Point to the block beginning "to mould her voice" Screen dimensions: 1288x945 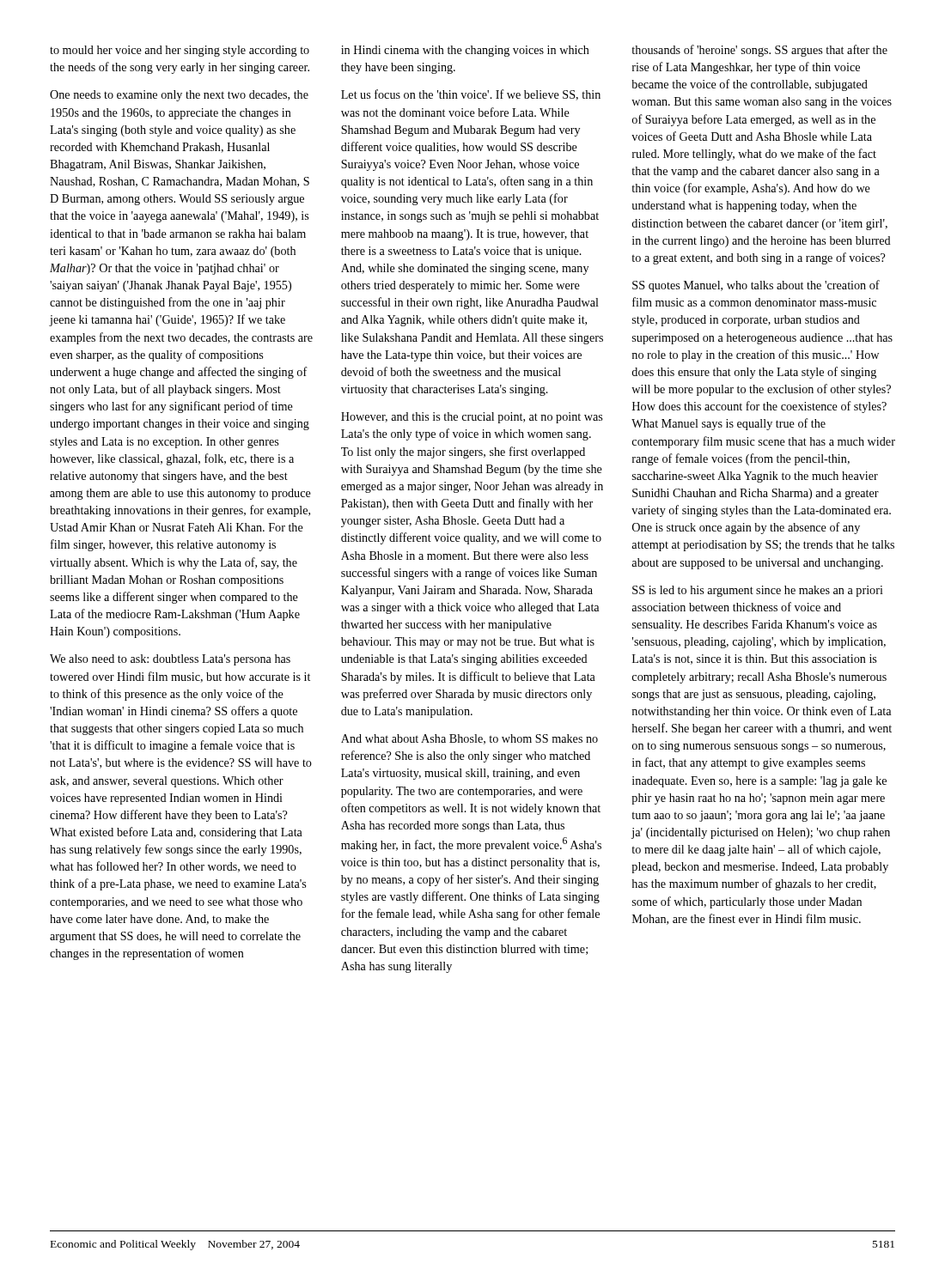click(182, 502)
